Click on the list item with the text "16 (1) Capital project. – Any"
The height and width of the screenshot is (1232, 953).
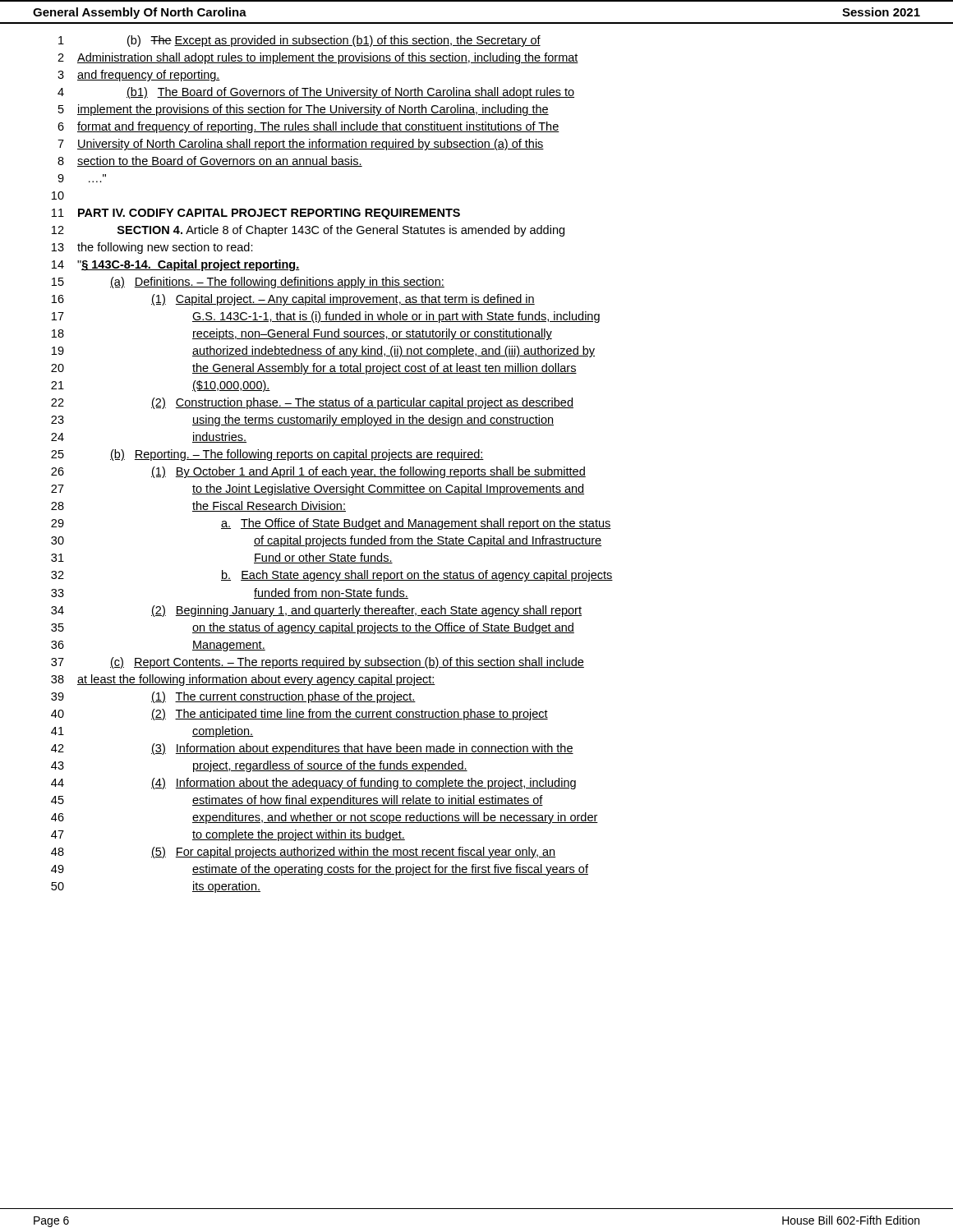476,300
